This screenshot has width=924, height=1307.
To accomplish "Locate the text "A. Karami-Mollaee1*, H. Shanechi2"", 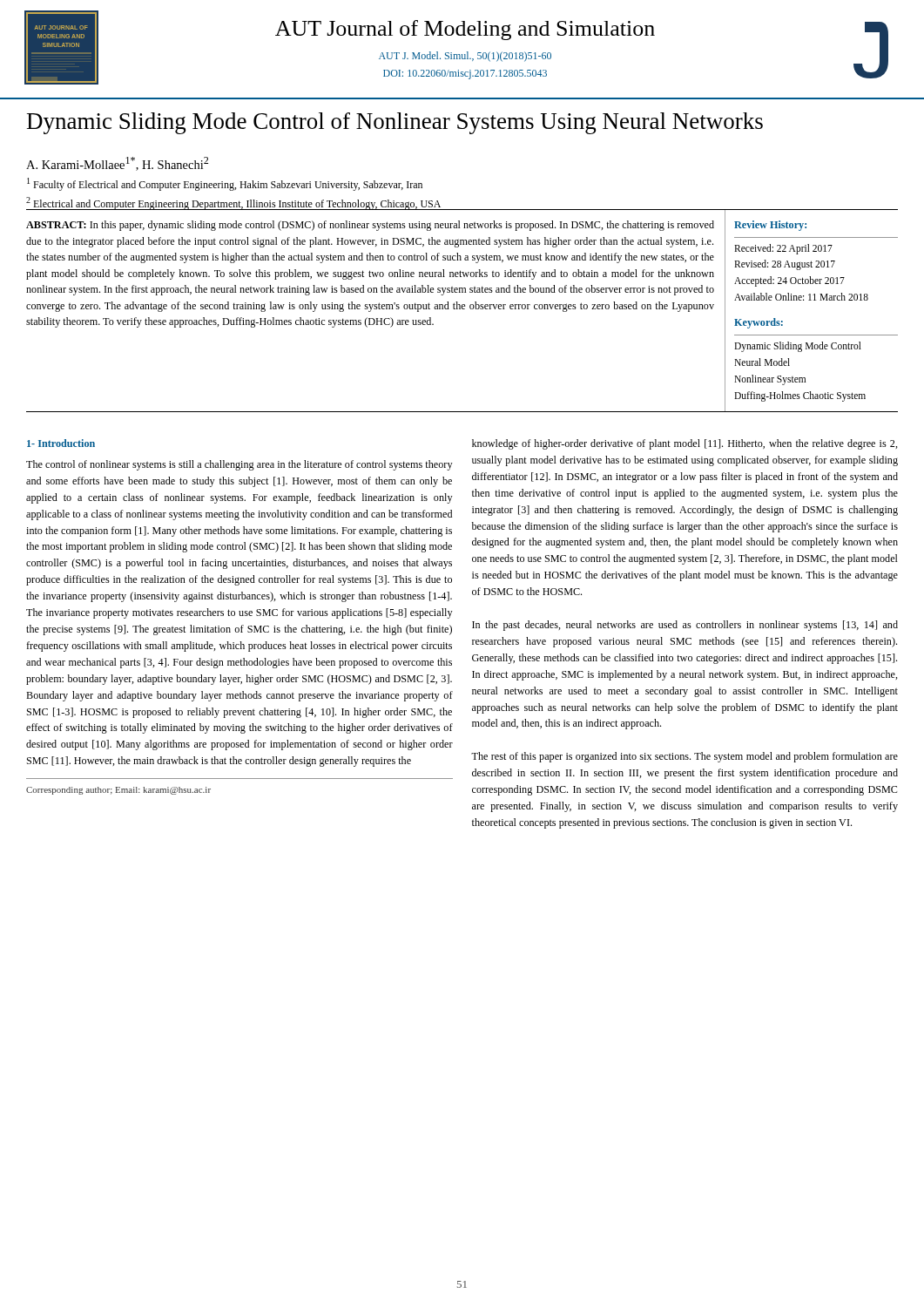I will click(117, 163).
